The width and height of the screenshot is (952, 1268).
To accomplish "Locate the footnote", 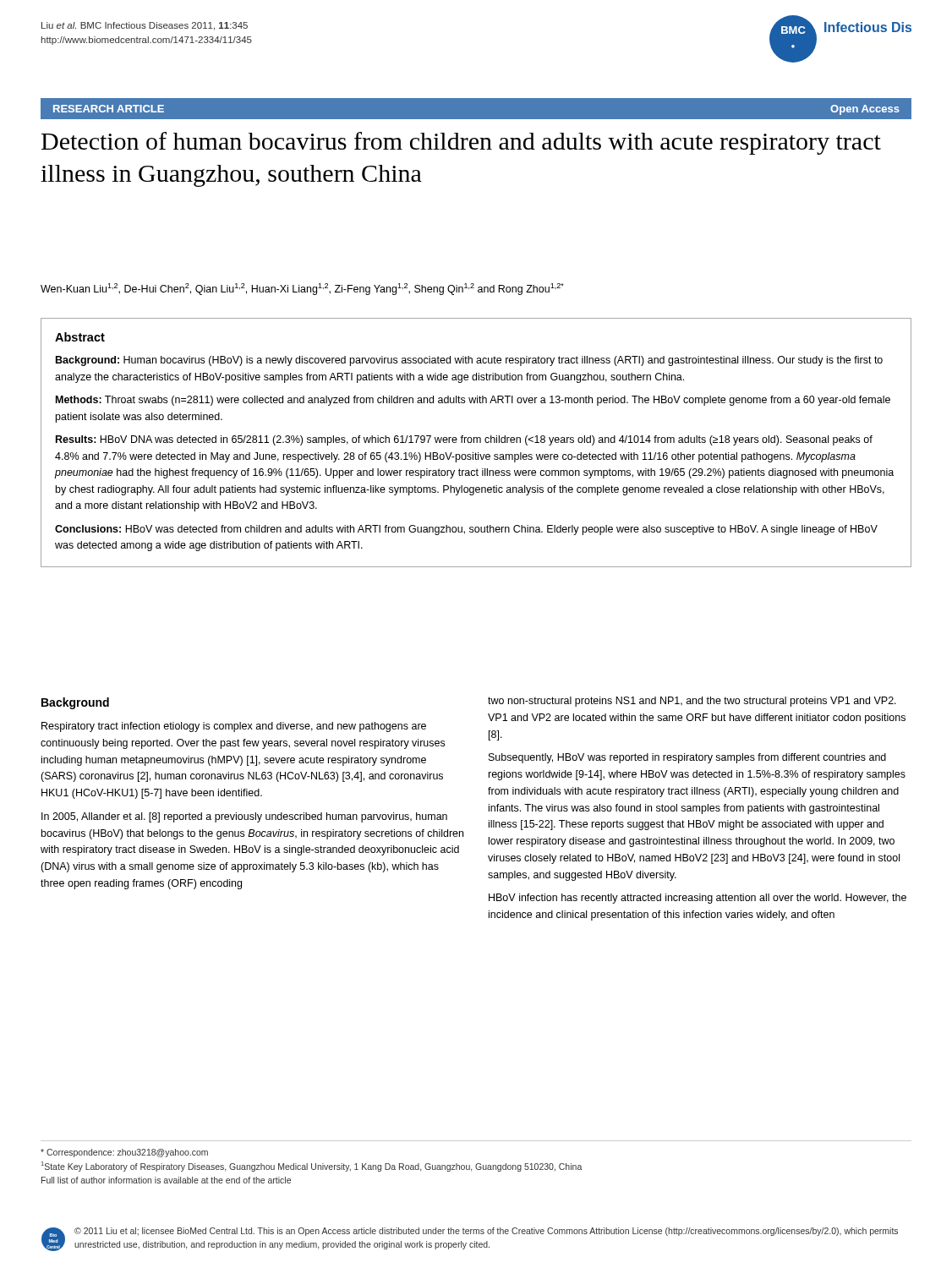I will pyautogui.click(x=311, y=1166).
